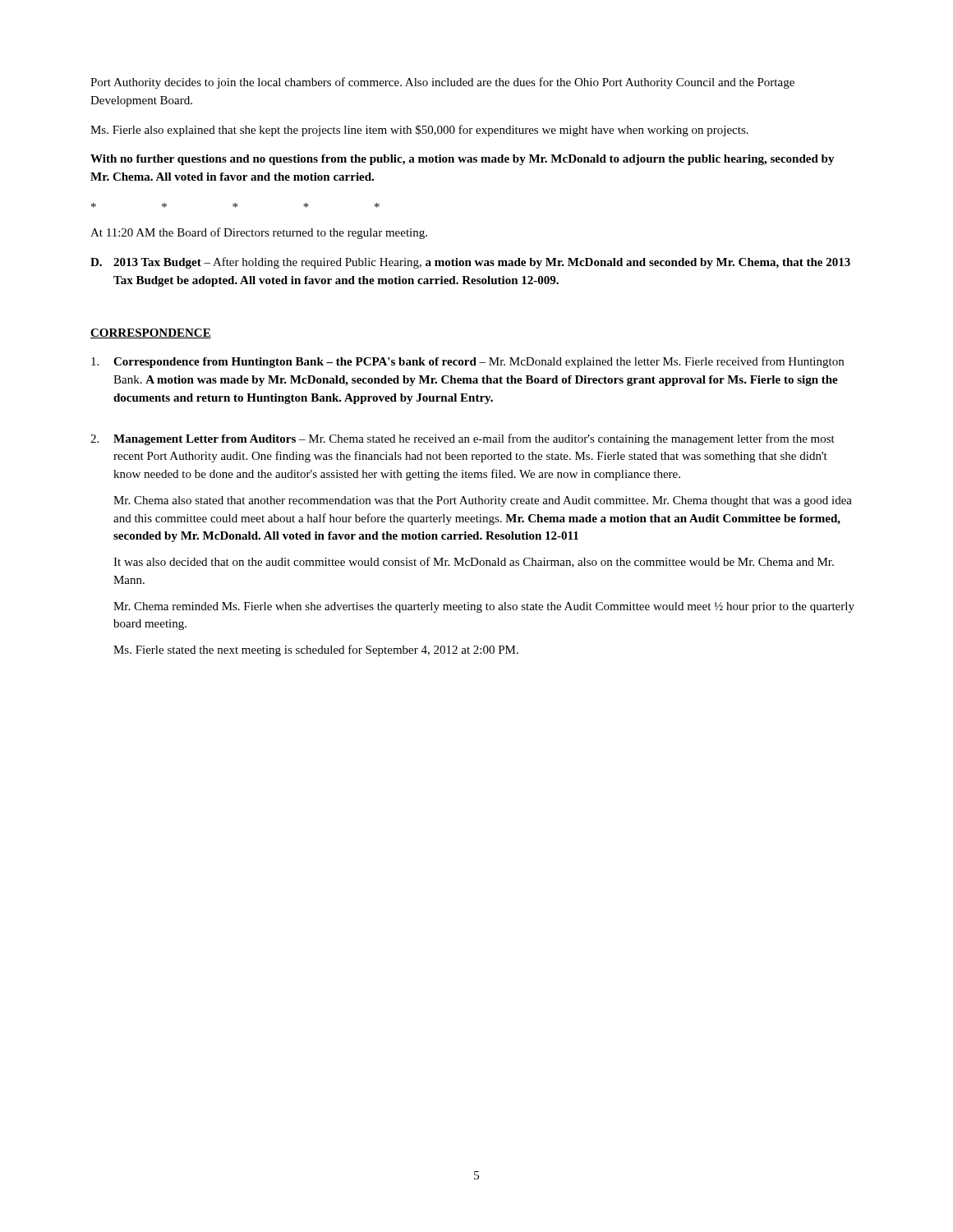The height and width of the screenshot is (1232, 953).
Task: Select the text starting "Ms. Fierle also explained that she kept"
Action: point(472,130)
